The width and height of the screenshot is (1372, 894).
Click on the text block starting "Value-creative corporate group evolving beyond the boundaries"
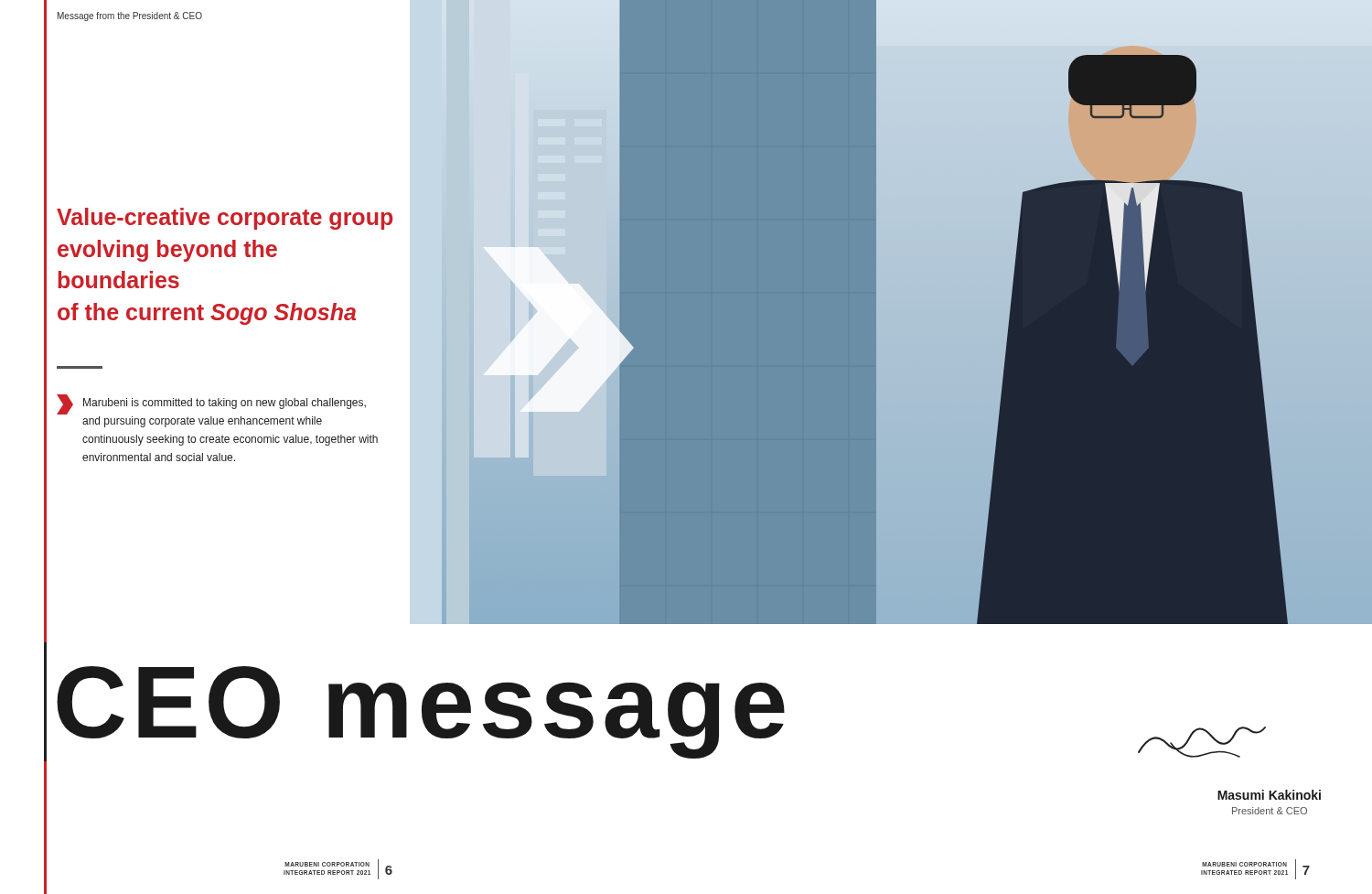[x=225, y=264]
